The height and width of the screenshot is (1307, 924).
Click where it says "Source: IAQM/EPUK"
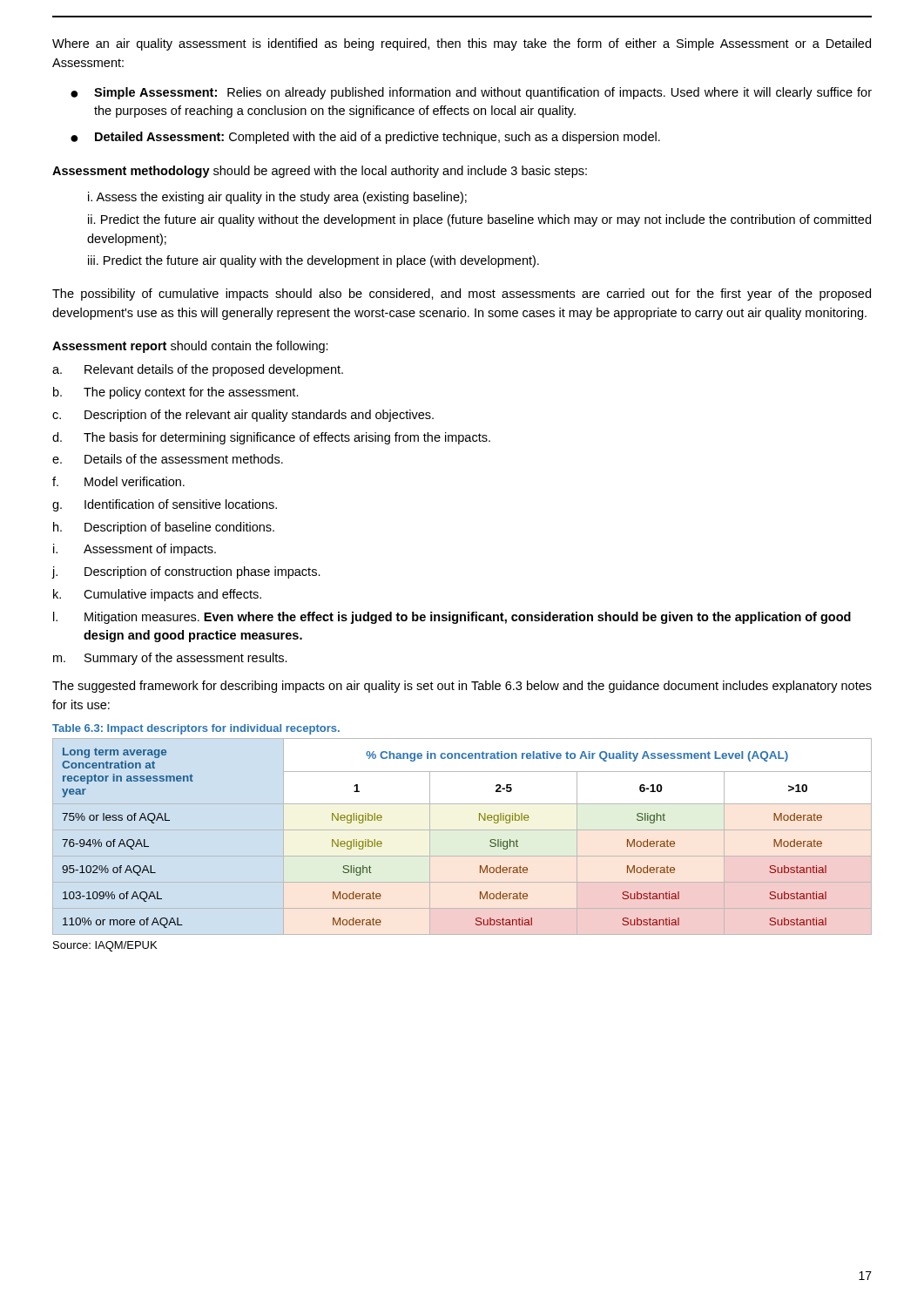(x=105, y=945)
